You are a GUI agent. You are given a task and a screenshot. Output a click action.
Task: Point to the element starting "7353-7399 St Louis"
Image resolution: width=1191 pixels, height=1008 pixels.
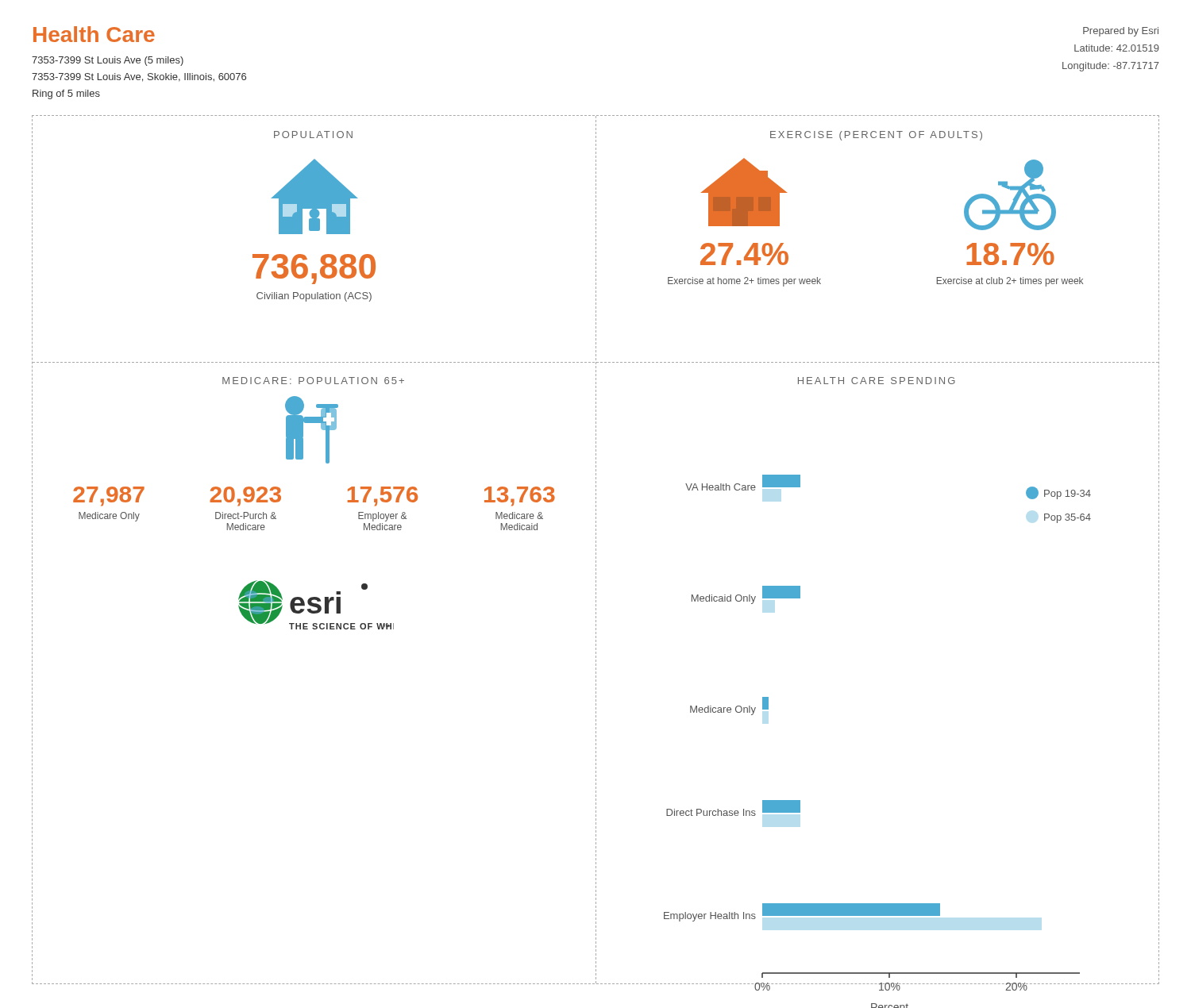click(x=139, y=76)
